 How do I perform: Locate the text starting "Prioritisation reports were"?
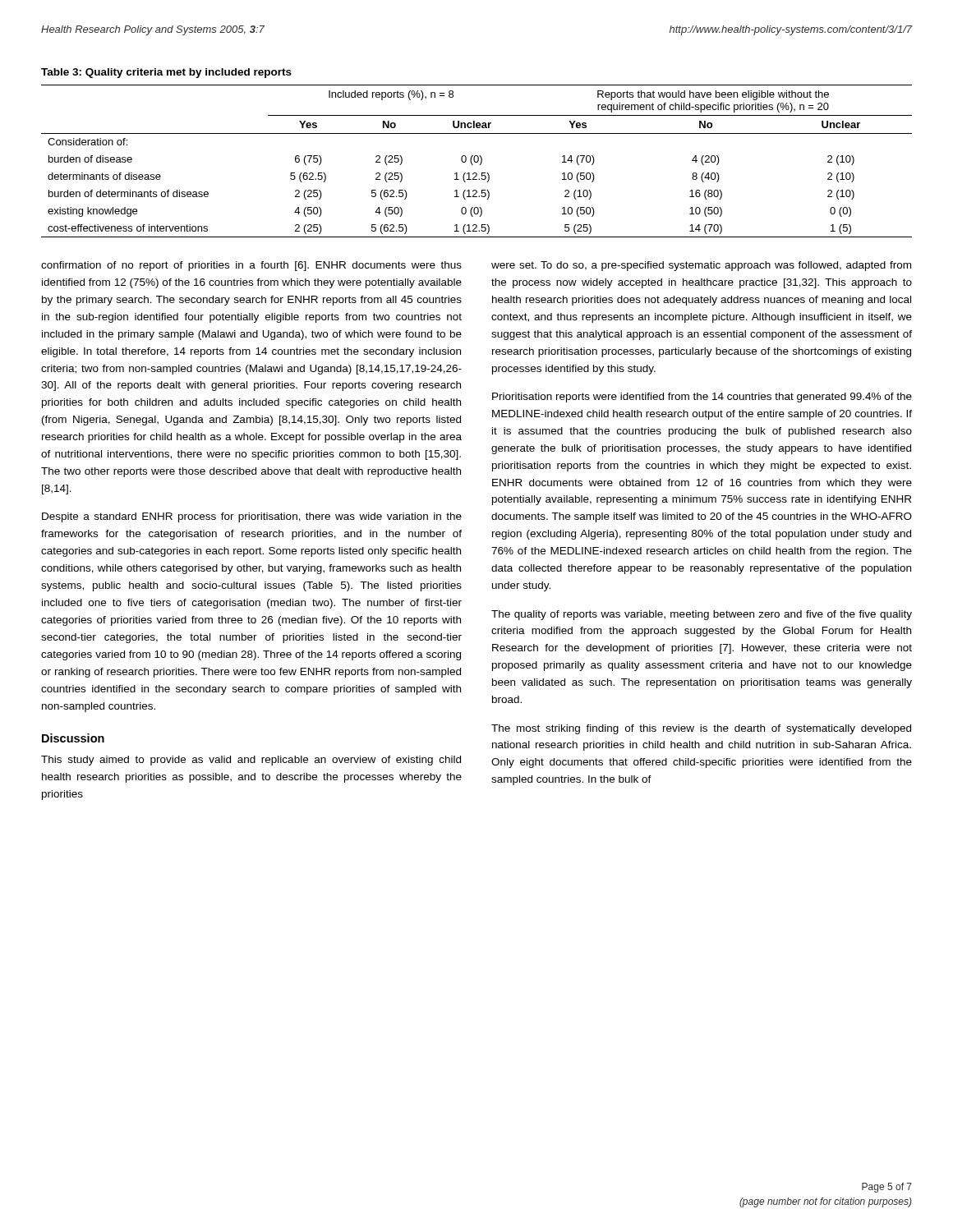[x=702, y=491]
